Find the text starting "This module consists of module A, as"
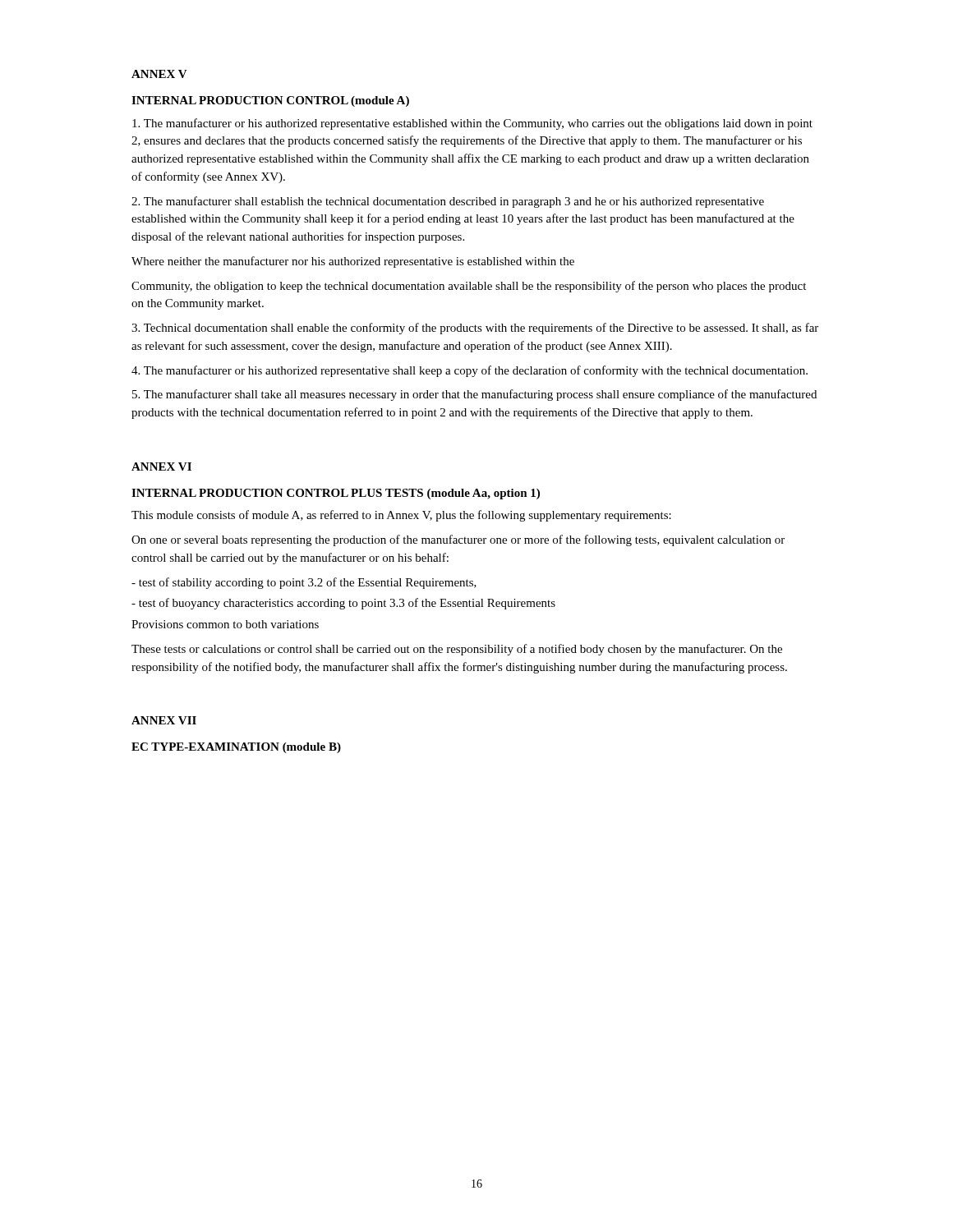Image resolution: width=953 pixels, height=1232 pixels. pos(402,515)
